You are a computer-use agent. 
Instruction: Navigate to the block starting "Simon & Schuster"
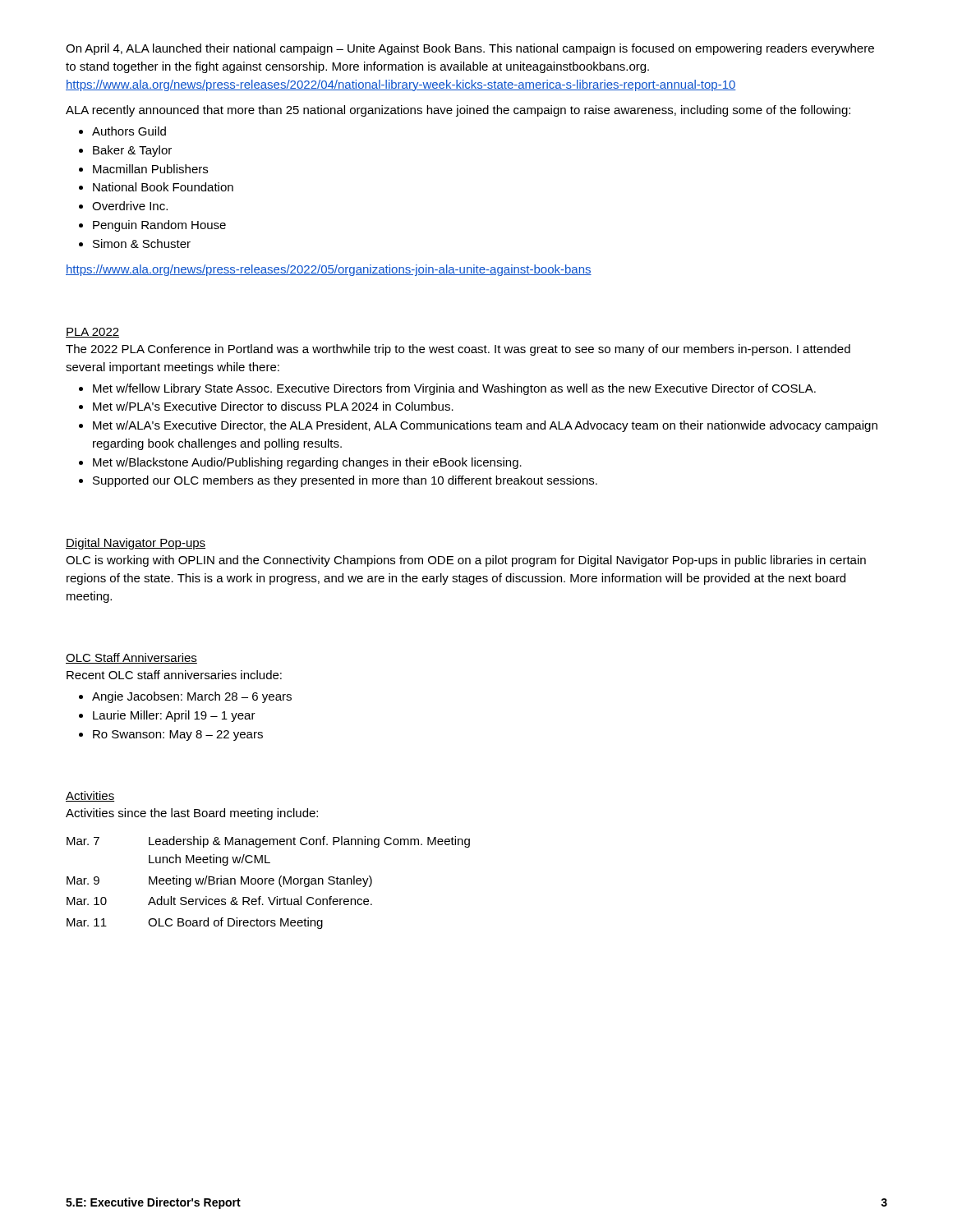pos(141,243)
